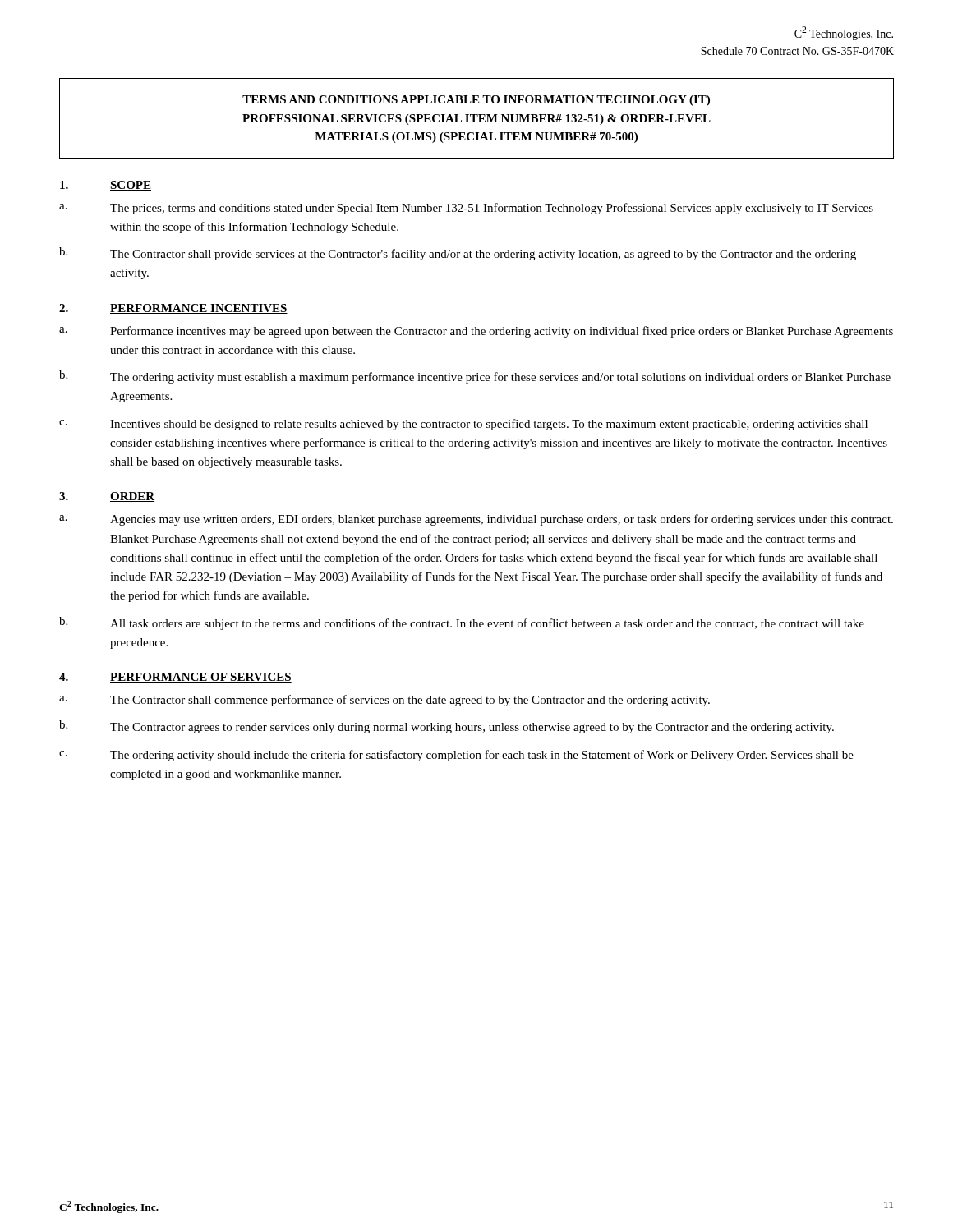Point to the text starting "3. ORDER"
Viewport: 953px width, 1232px height.
tap(107, 497)
